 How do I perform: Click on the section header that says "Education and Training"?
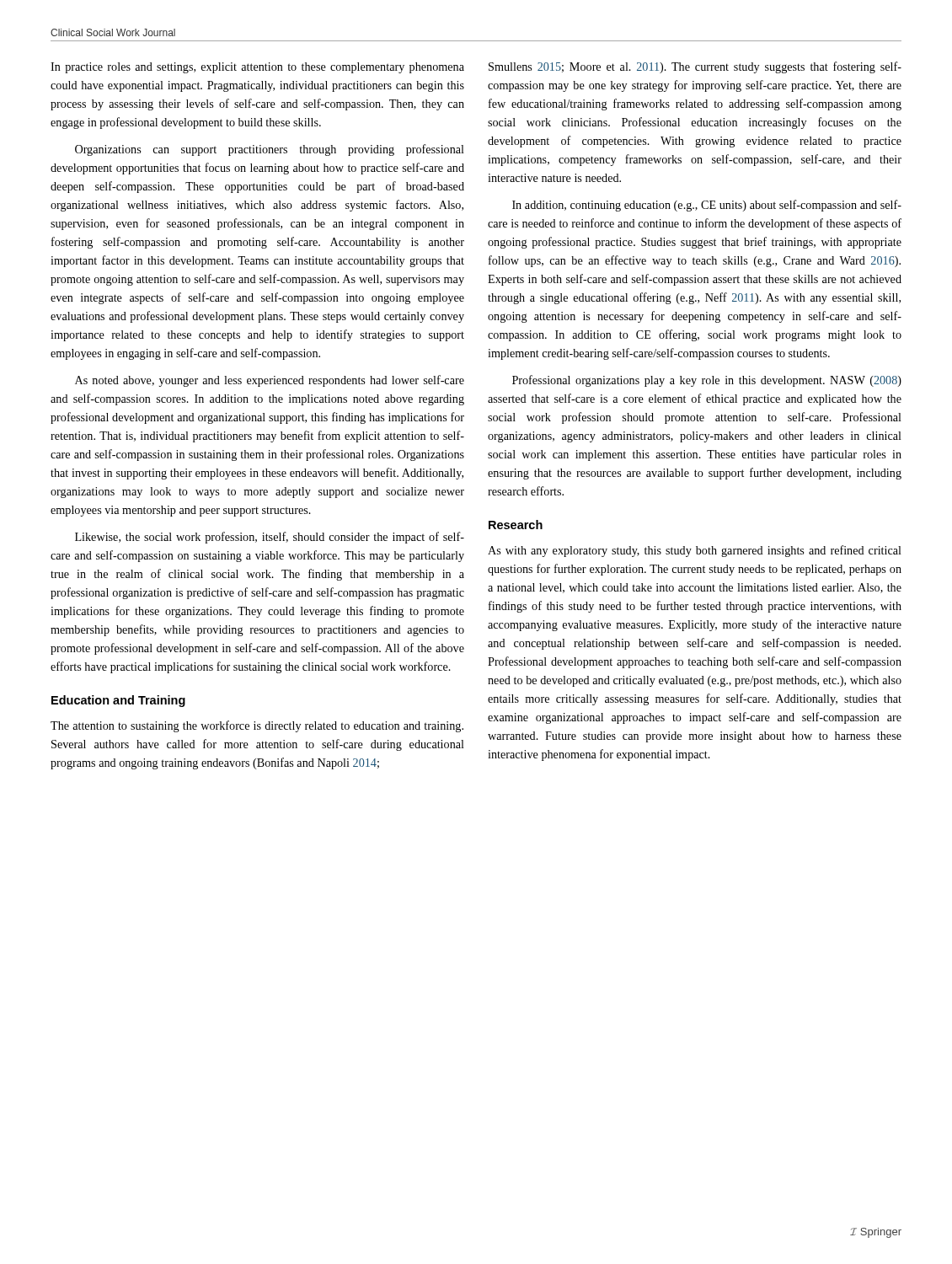[118, 700]
